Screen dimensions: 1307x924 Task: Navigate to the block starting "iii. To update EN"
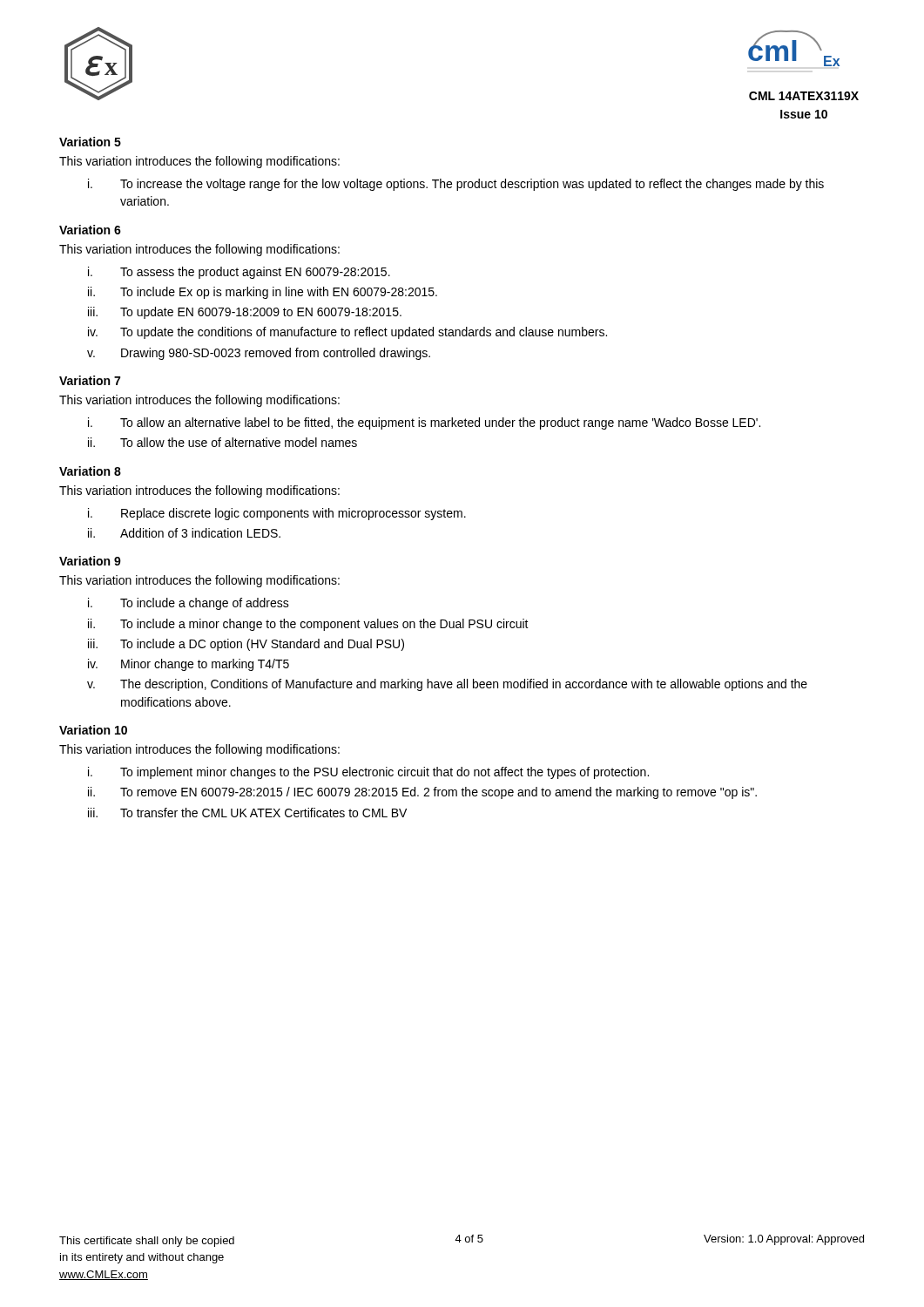click(x=245, y=313)
